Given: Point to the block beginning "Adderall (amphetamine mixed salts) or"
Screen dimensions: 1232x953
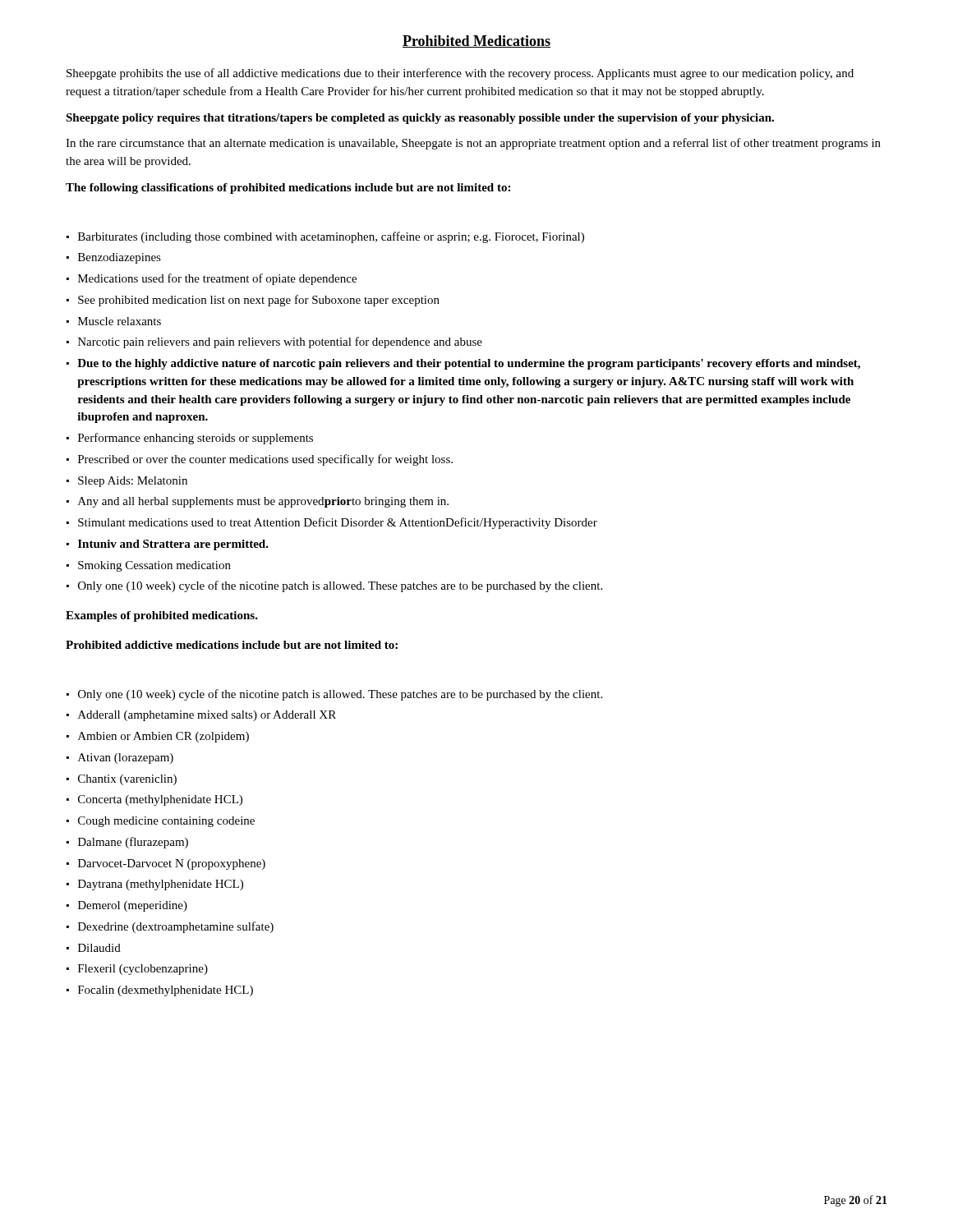Looking at the screenshot, I should tap(207, 715).
